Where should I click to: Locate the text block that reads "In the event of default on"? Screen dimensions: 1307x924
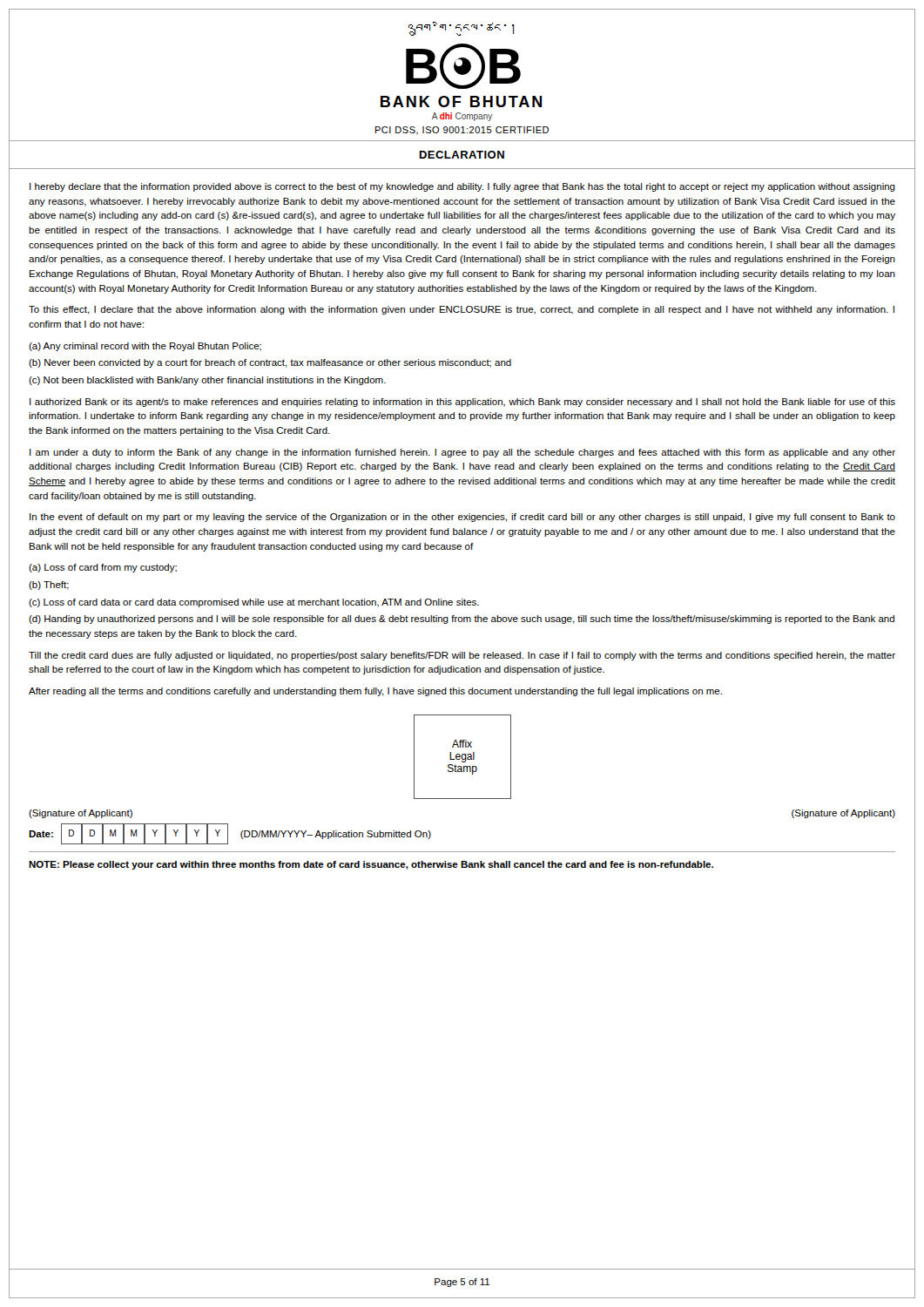(x=462, y=532)
